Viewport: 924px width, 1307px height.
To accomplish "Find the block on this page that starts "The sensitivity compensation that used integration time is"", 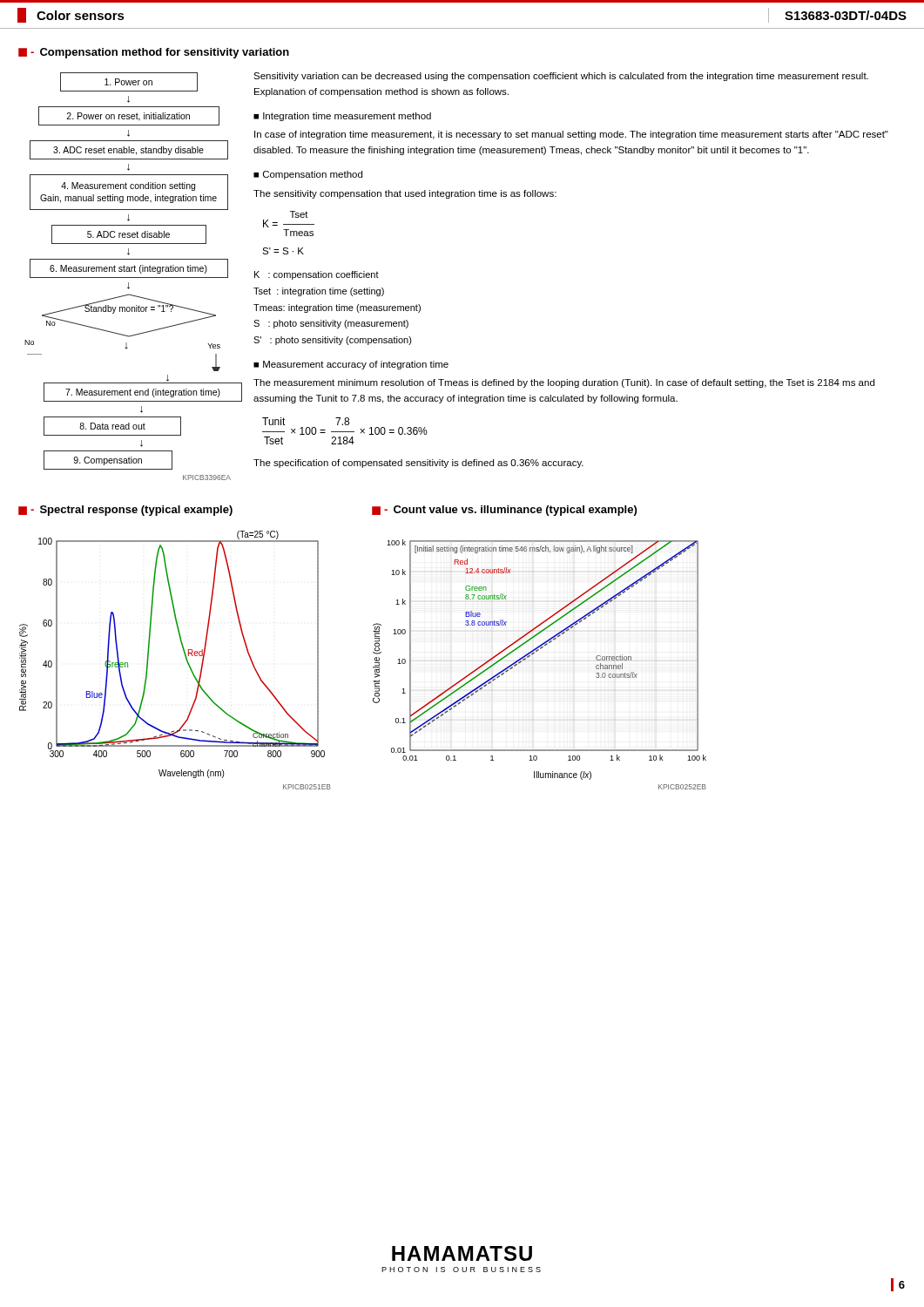I will (x=405, y=193).
